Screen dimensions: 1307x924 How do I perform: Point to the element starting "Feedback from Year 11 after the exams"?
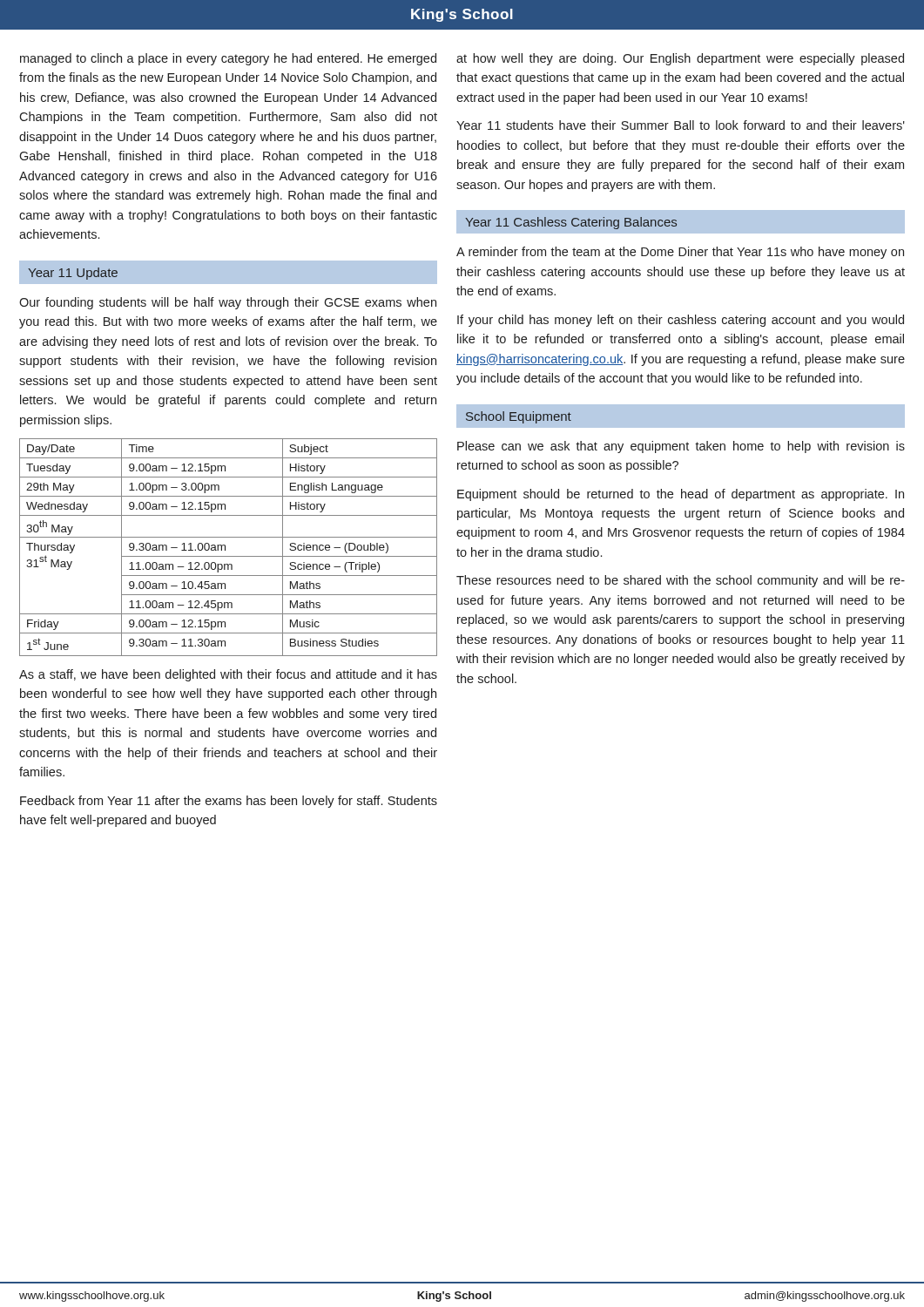(228, 810)
